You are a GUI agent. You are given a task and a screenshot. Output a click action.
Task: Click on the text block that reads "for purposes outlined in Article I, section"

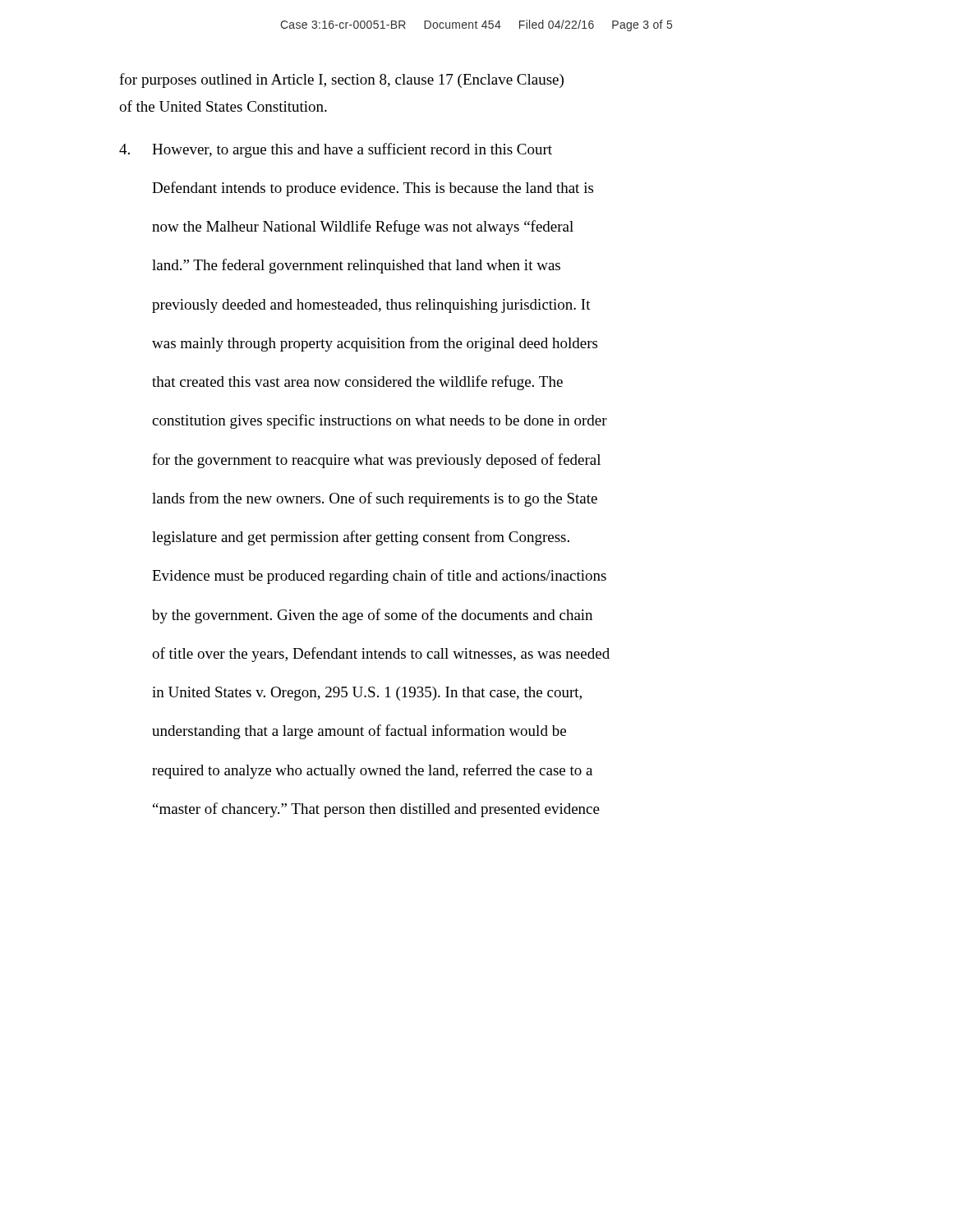pos(495,93)
